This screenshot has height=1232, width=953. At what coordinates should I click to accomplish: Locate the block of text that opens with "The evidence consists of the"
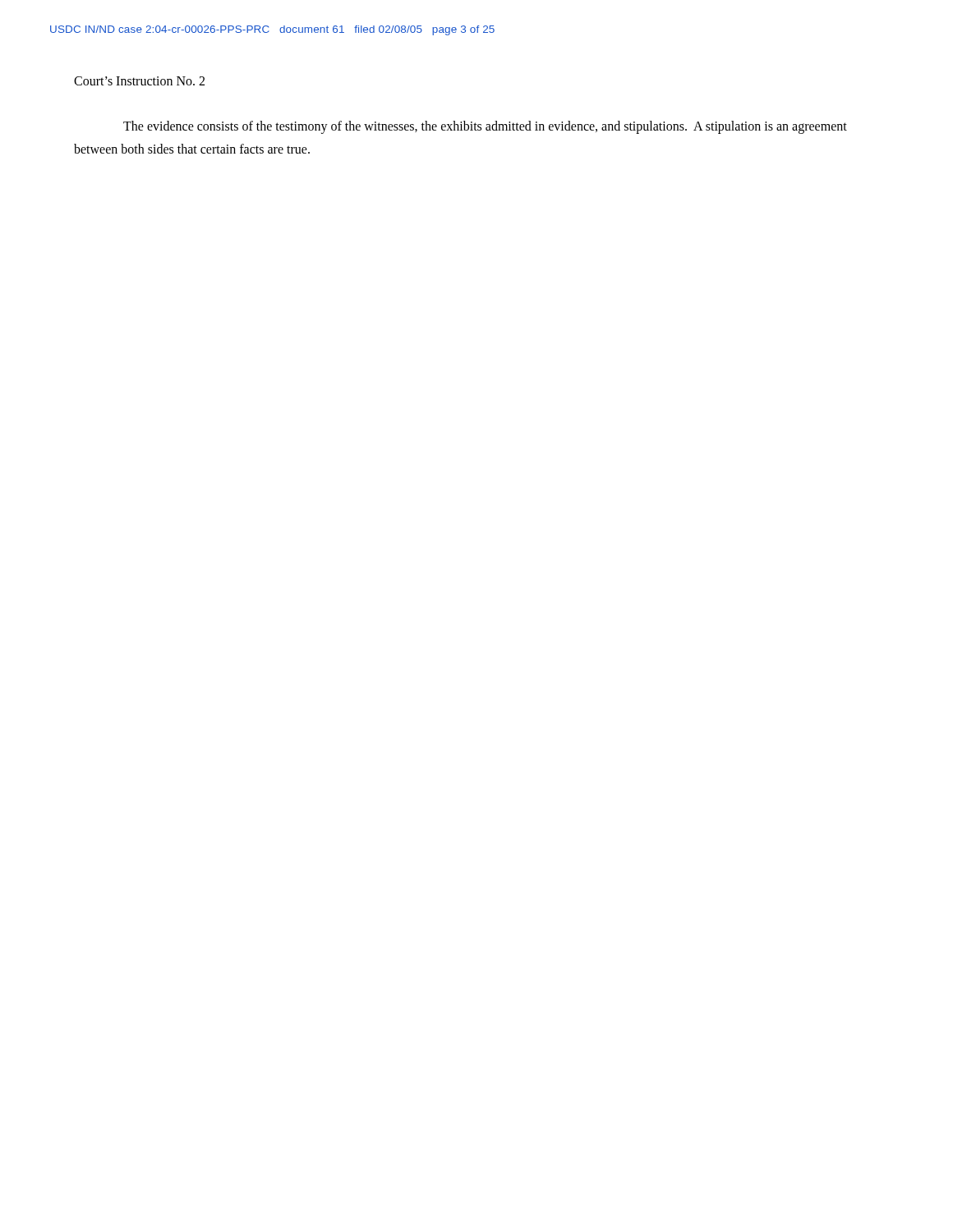[x=476, y=138]
